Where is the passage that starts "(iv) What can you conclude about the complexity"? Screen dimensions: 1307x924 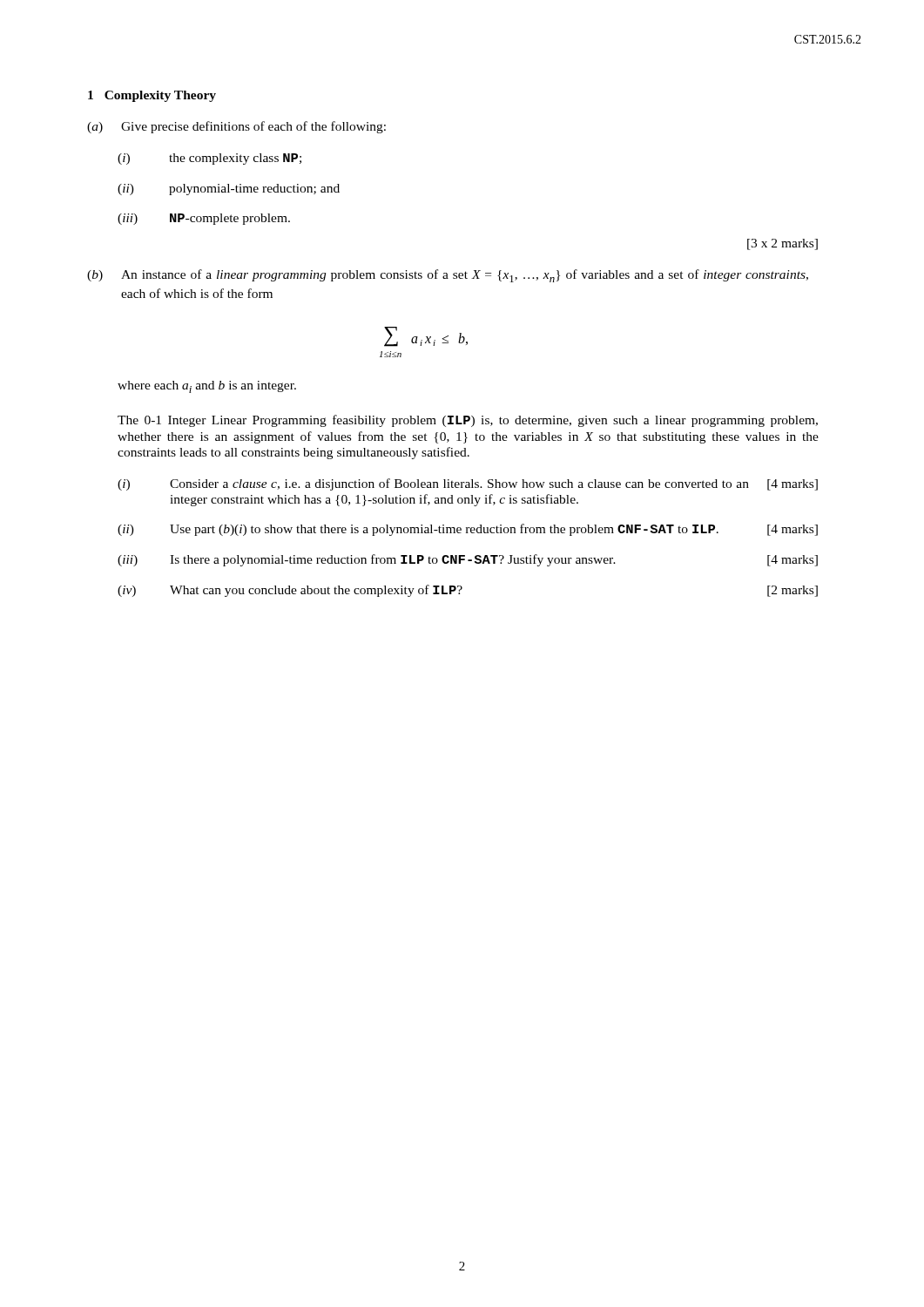click(468, 591)
